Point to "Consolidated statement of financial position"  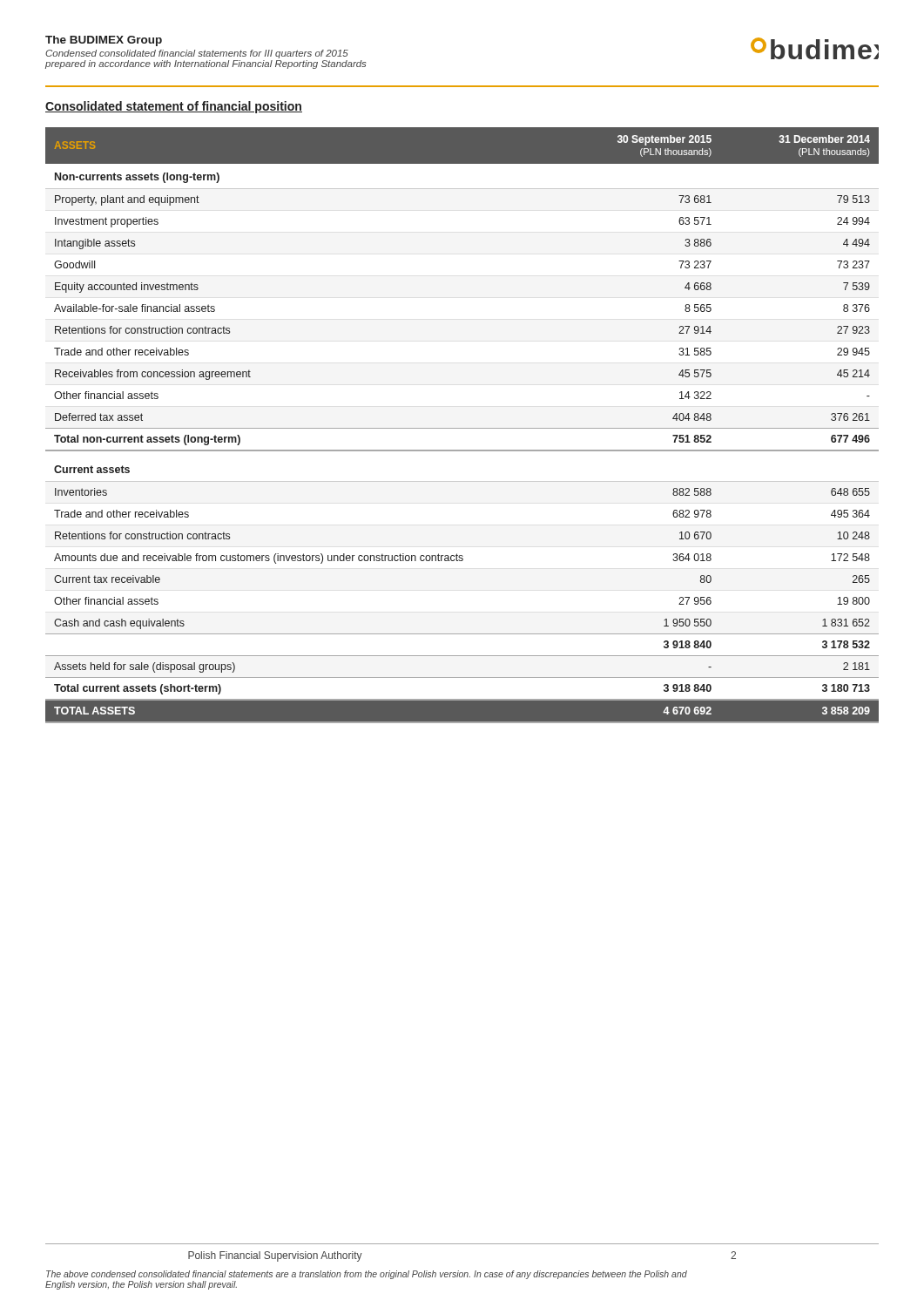174,106
